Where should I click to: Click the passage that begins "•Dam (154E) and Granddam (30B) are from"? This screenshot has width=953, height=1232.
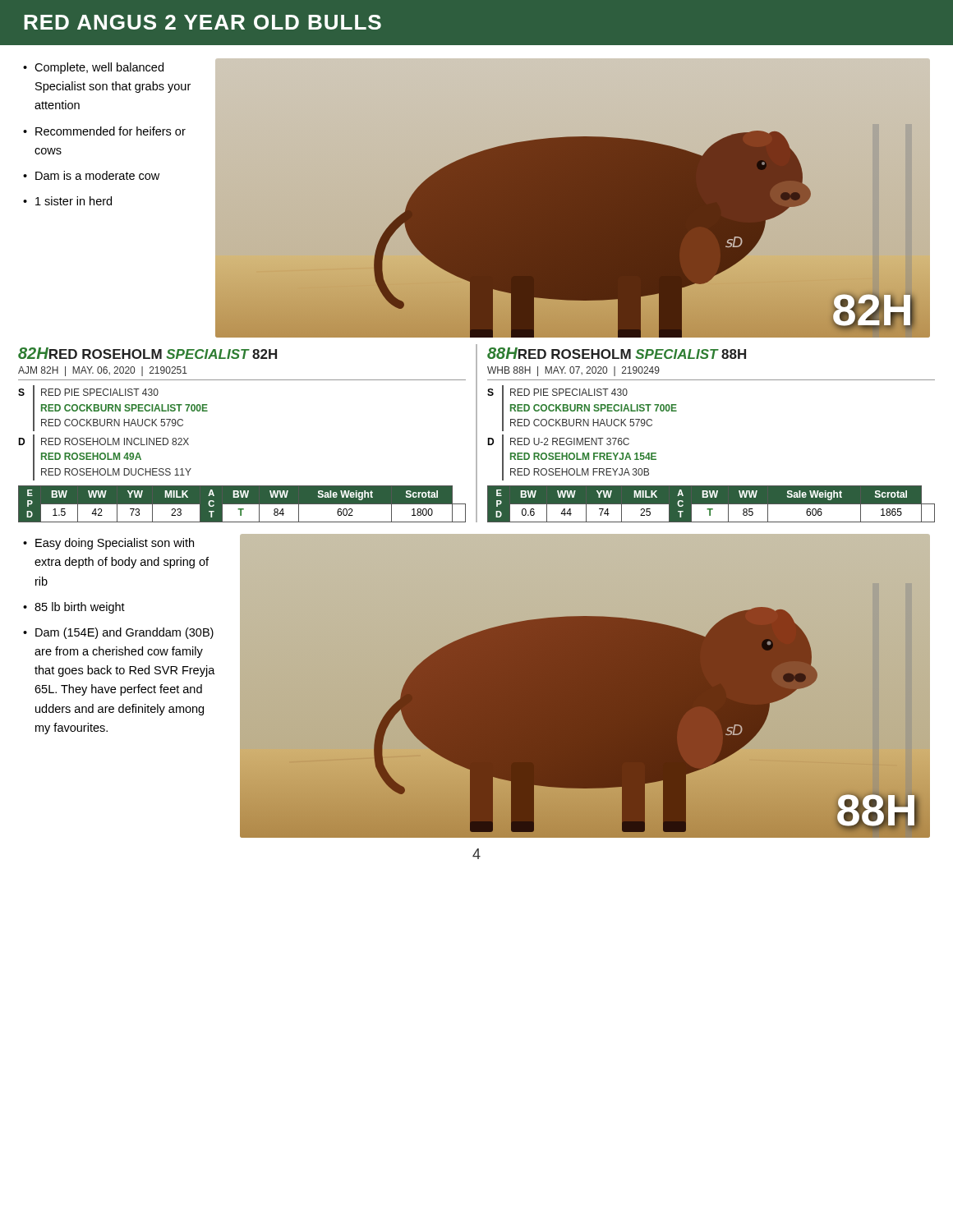pos(119,679)
